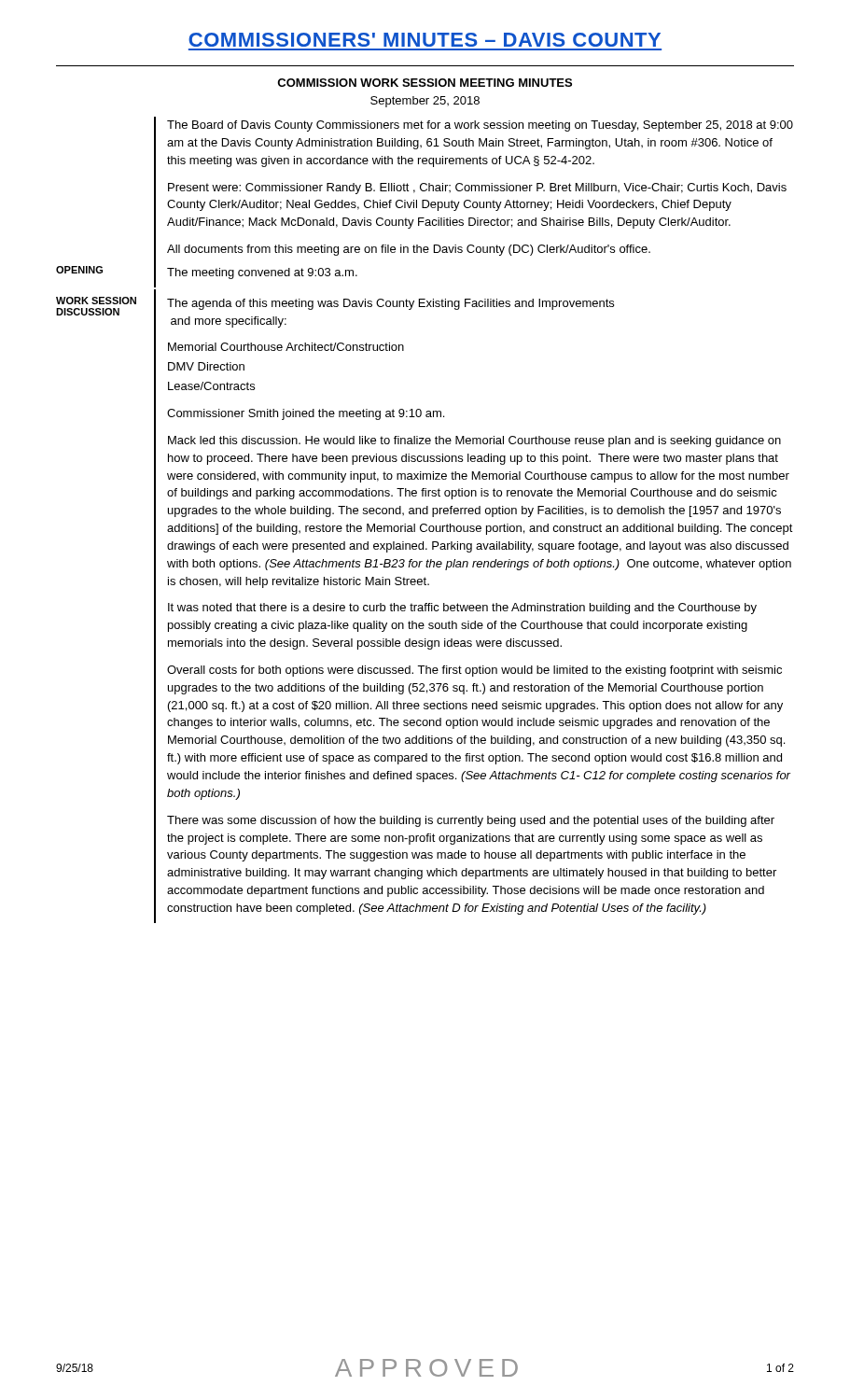Find the block on this page that starts "The agenda of this meeting was"
850x1400 pixels.
point(391,311)
